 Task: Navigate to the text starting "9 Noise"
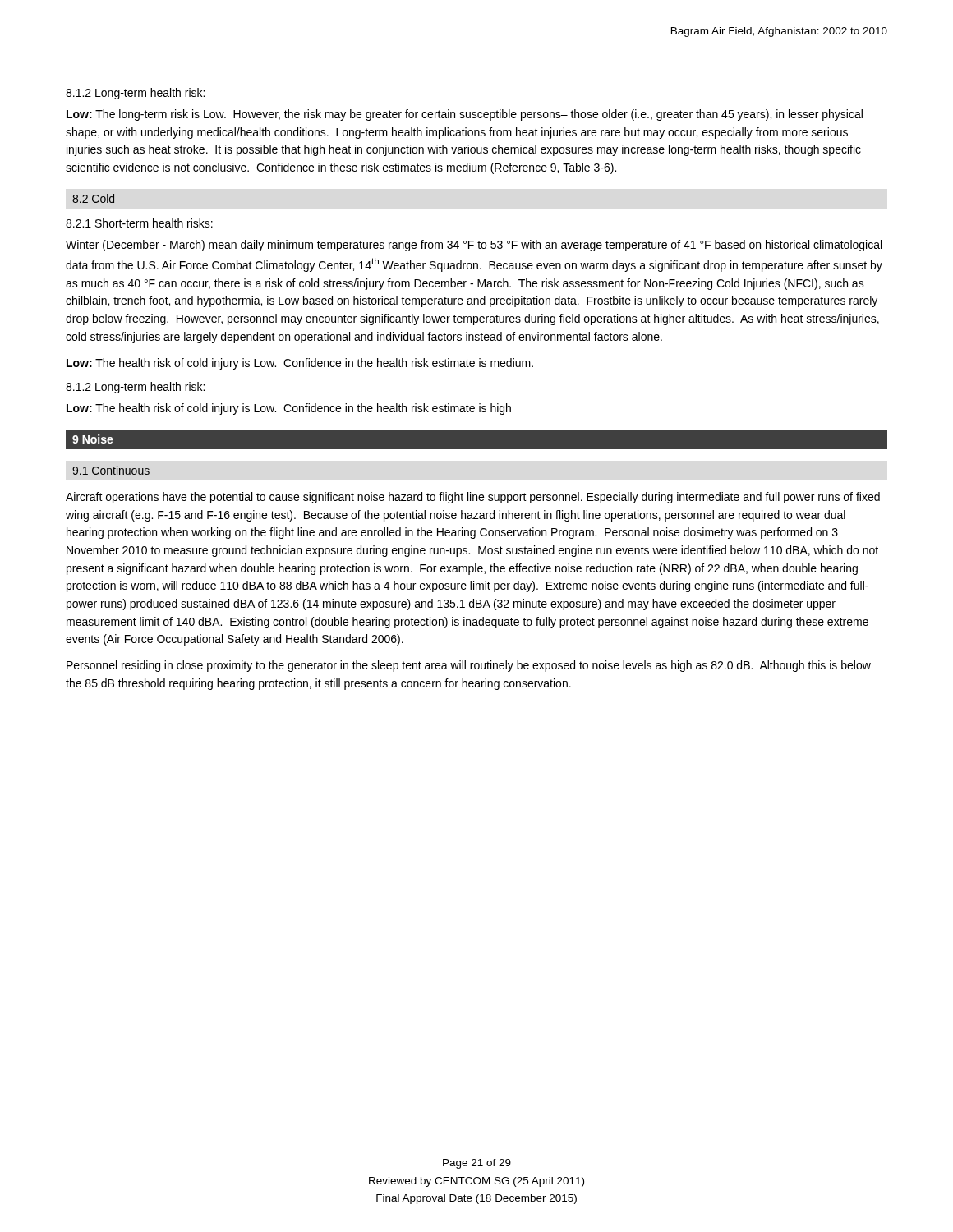pyautogui.click(x=93, y=439)
